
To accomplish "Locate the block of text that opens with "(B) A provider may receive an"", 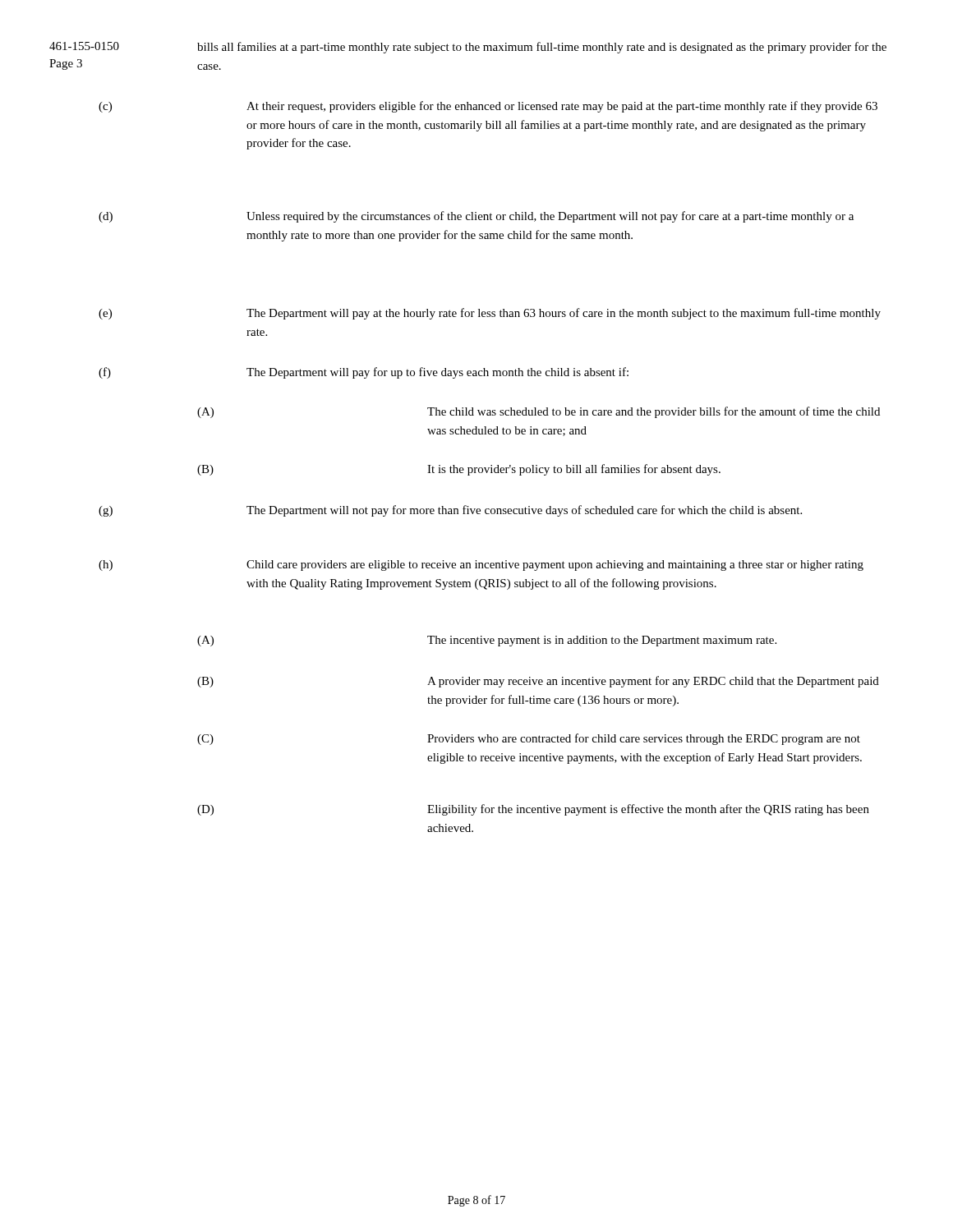I will tap(468, 690).
